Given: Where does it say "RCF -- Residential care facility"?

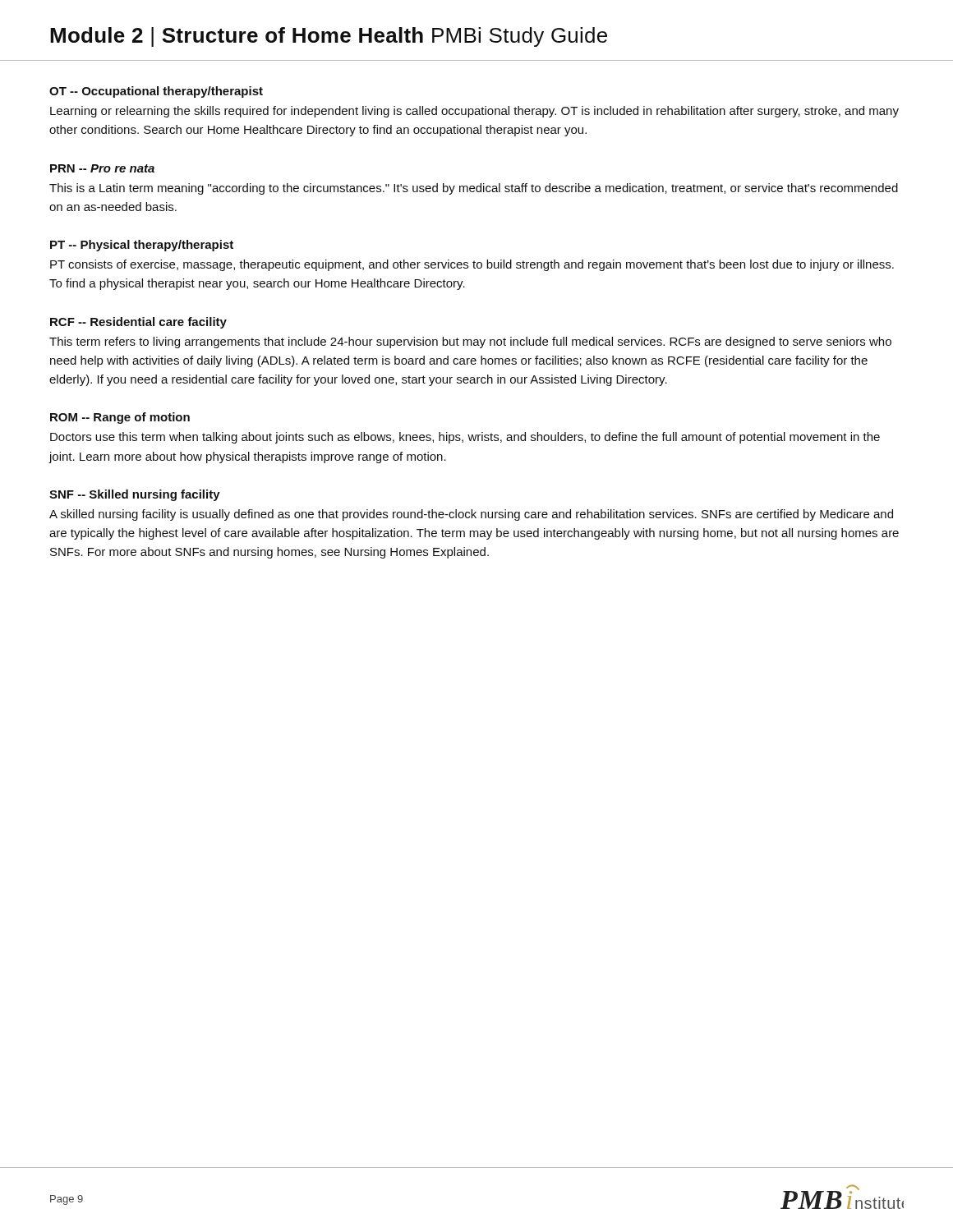Looking at the screenshot, I should coord(138,321).
